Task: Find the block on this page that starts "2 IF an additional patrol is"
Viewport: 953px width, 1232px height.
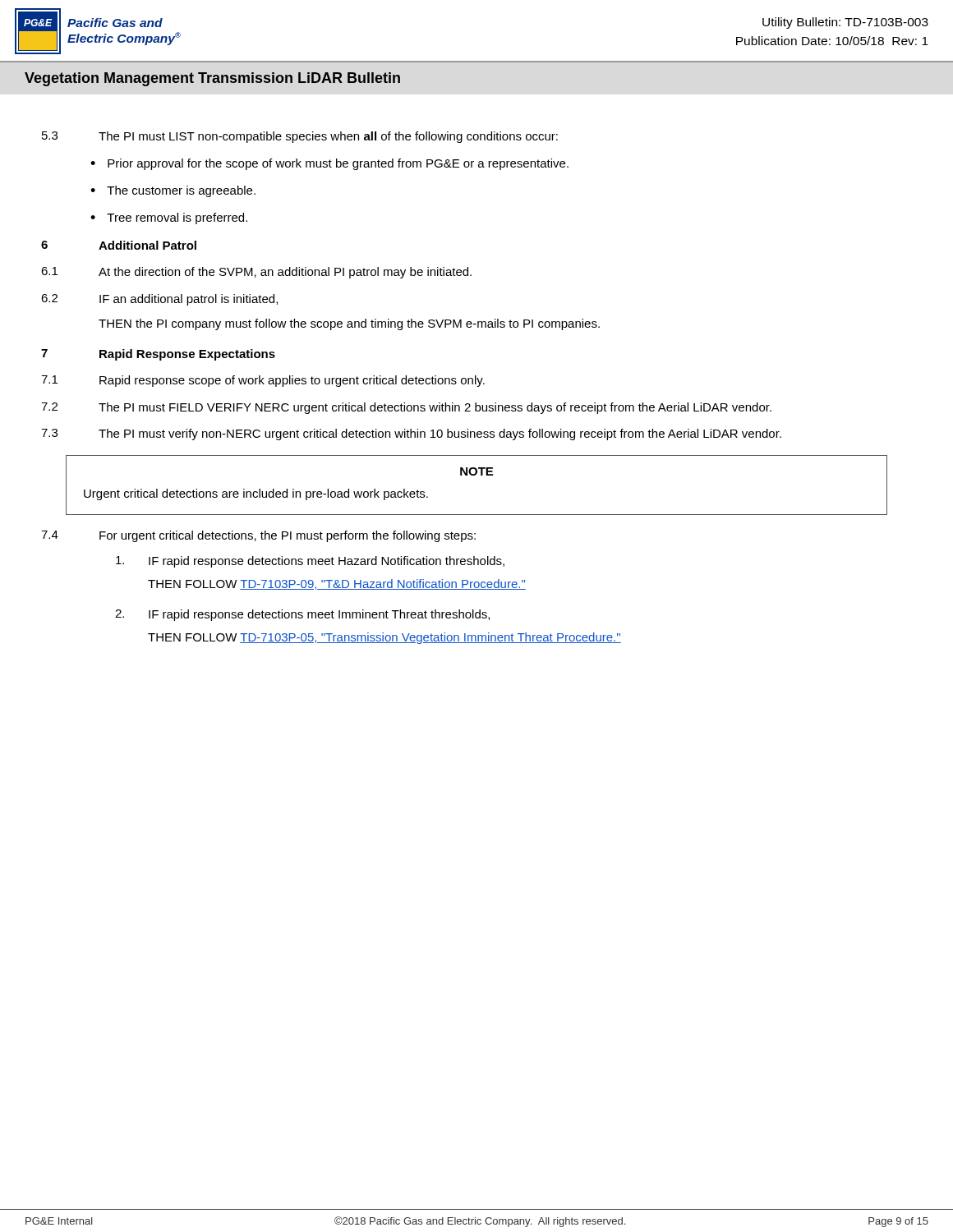Action: click(476, 311)
